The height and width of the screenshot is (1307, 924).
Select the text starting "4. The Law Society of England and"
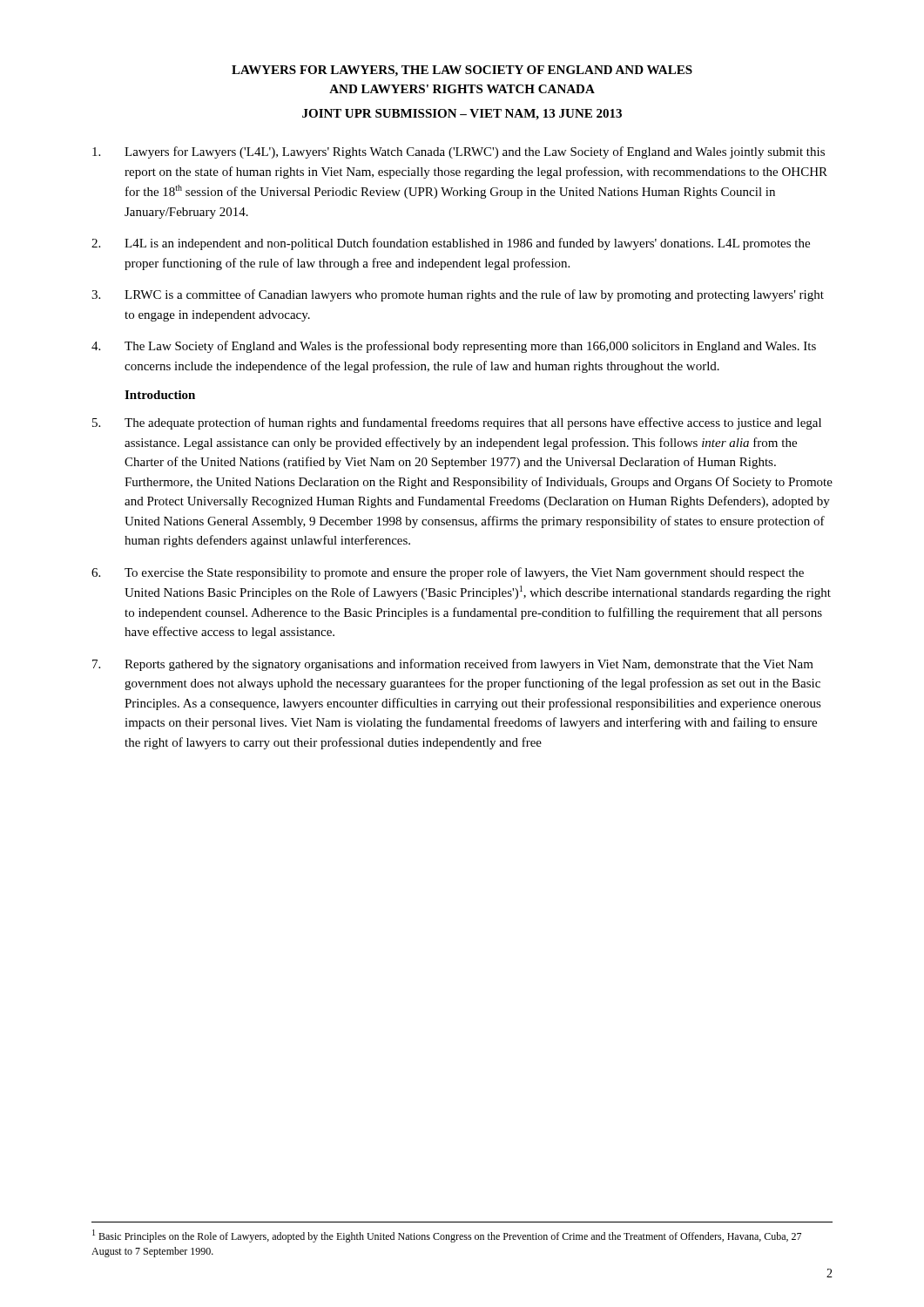462,356
